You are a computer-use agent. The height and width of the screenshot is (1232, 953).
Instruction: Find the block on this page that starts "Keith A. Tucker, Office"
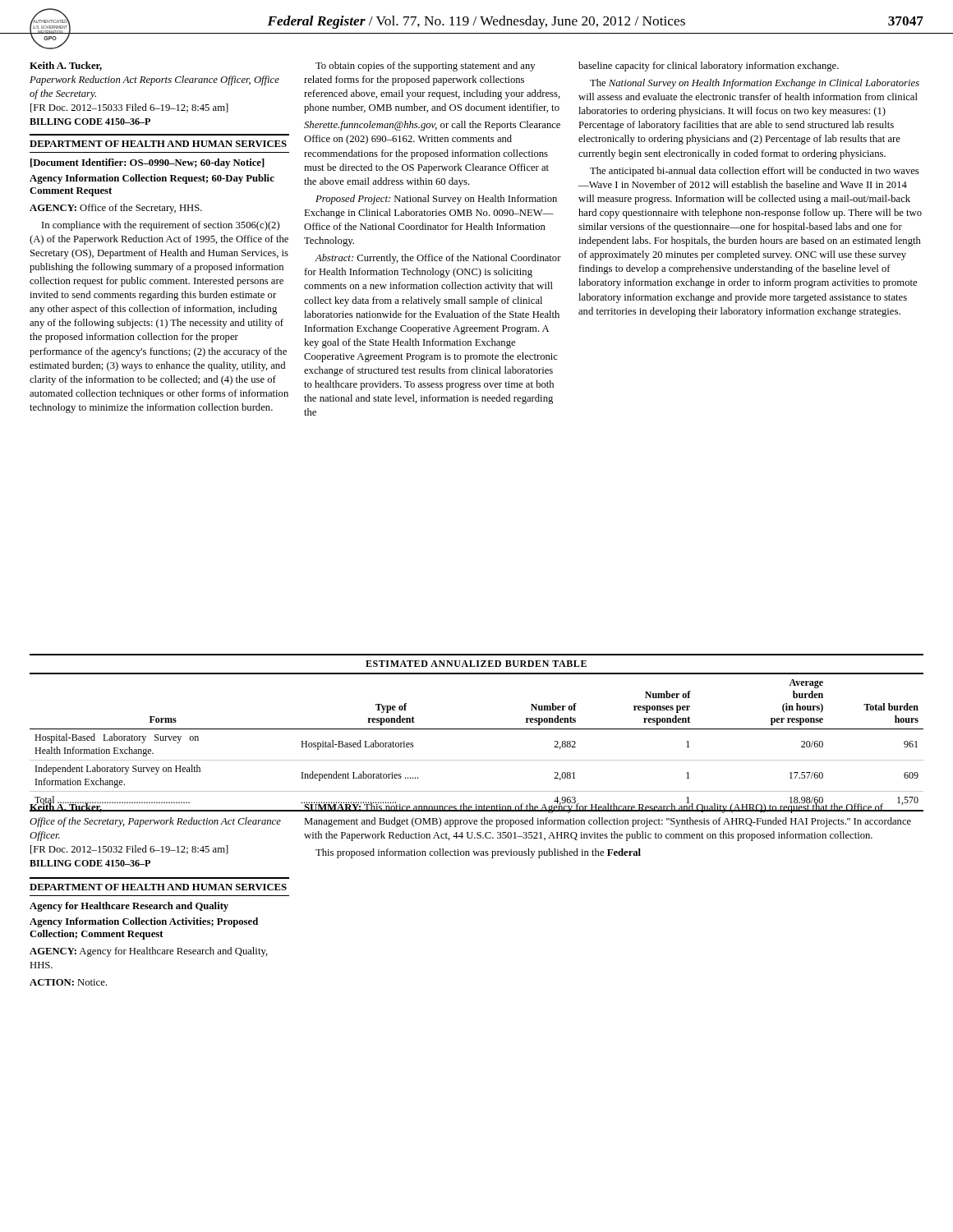pos(159,836)
